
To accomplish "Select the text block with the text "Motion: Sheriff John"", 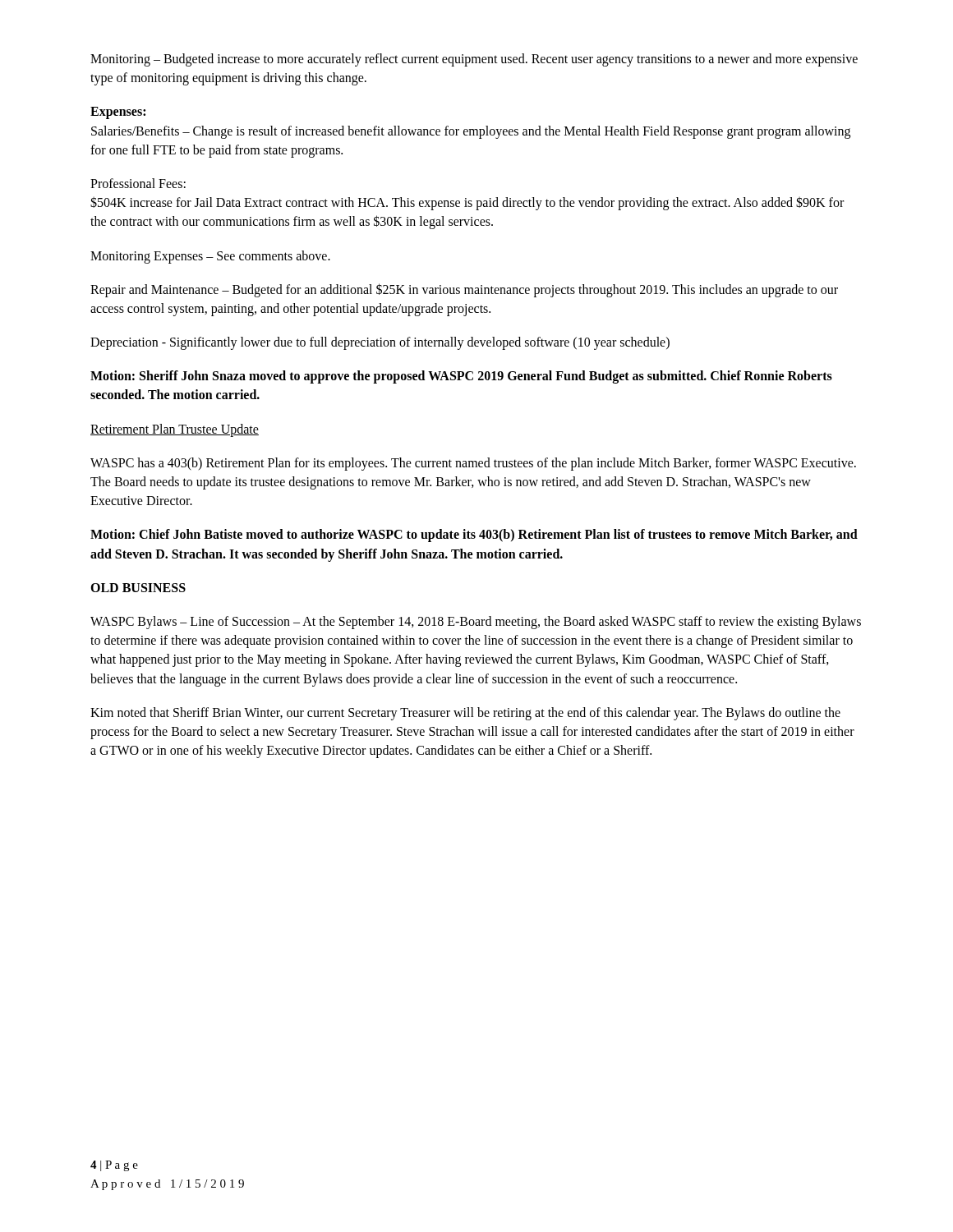I will coord(476,386).
